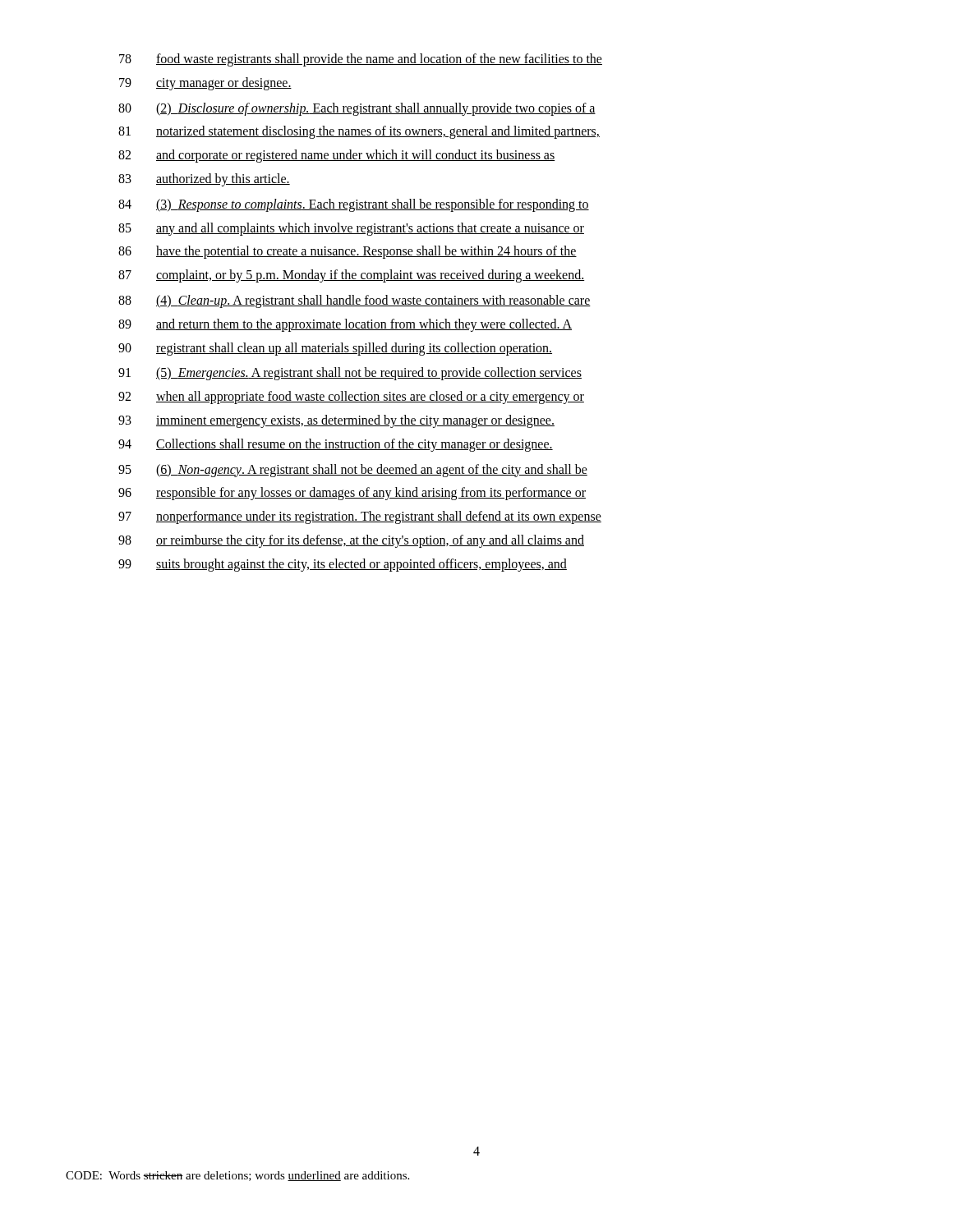Select the list item that reads "97 nonperformance under its registration. The"
953x1232 pixels.
[x=476, y=517]
